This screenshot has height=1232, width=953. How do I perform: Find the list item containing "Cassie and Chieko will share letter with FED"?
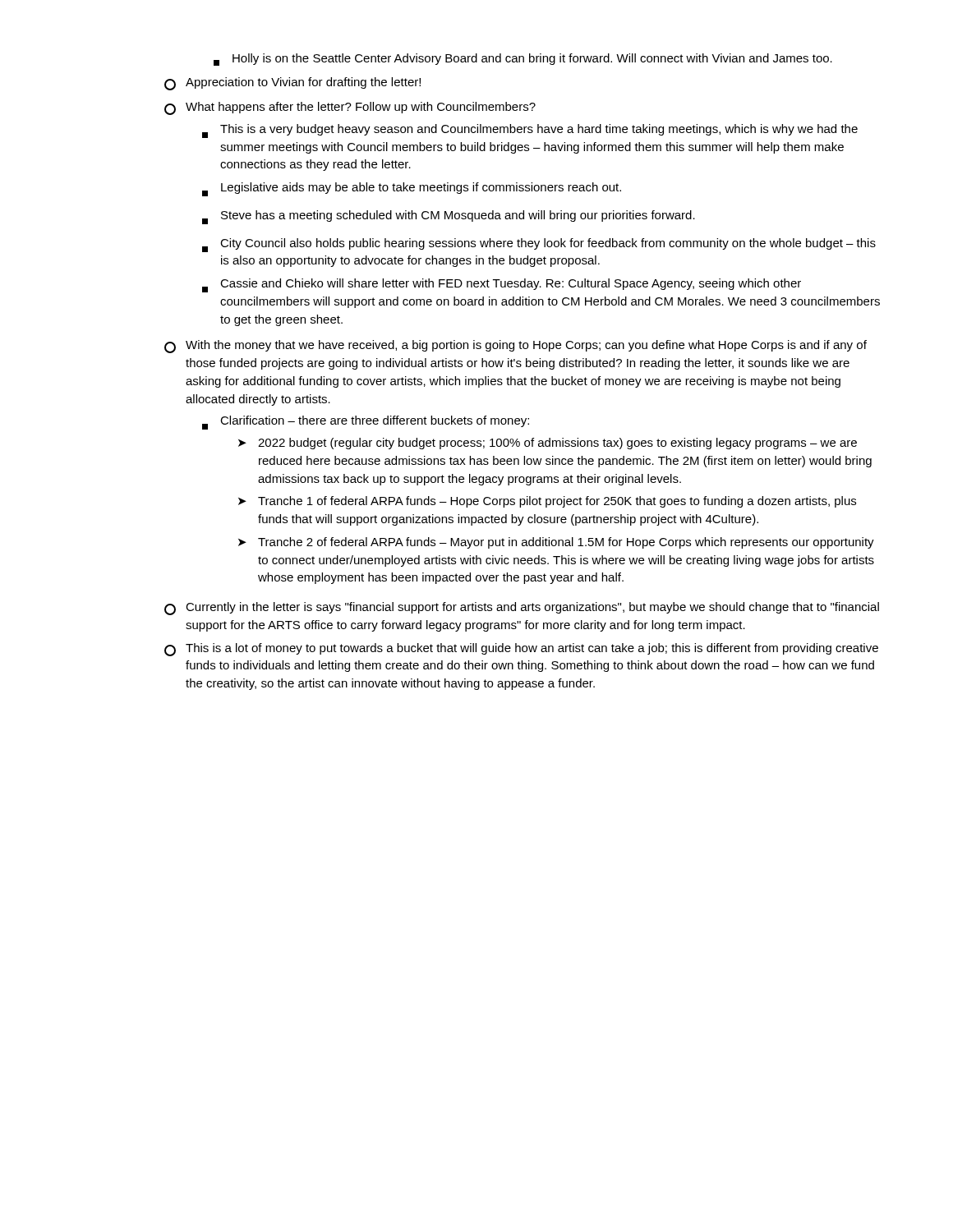[x=545, y=301]
